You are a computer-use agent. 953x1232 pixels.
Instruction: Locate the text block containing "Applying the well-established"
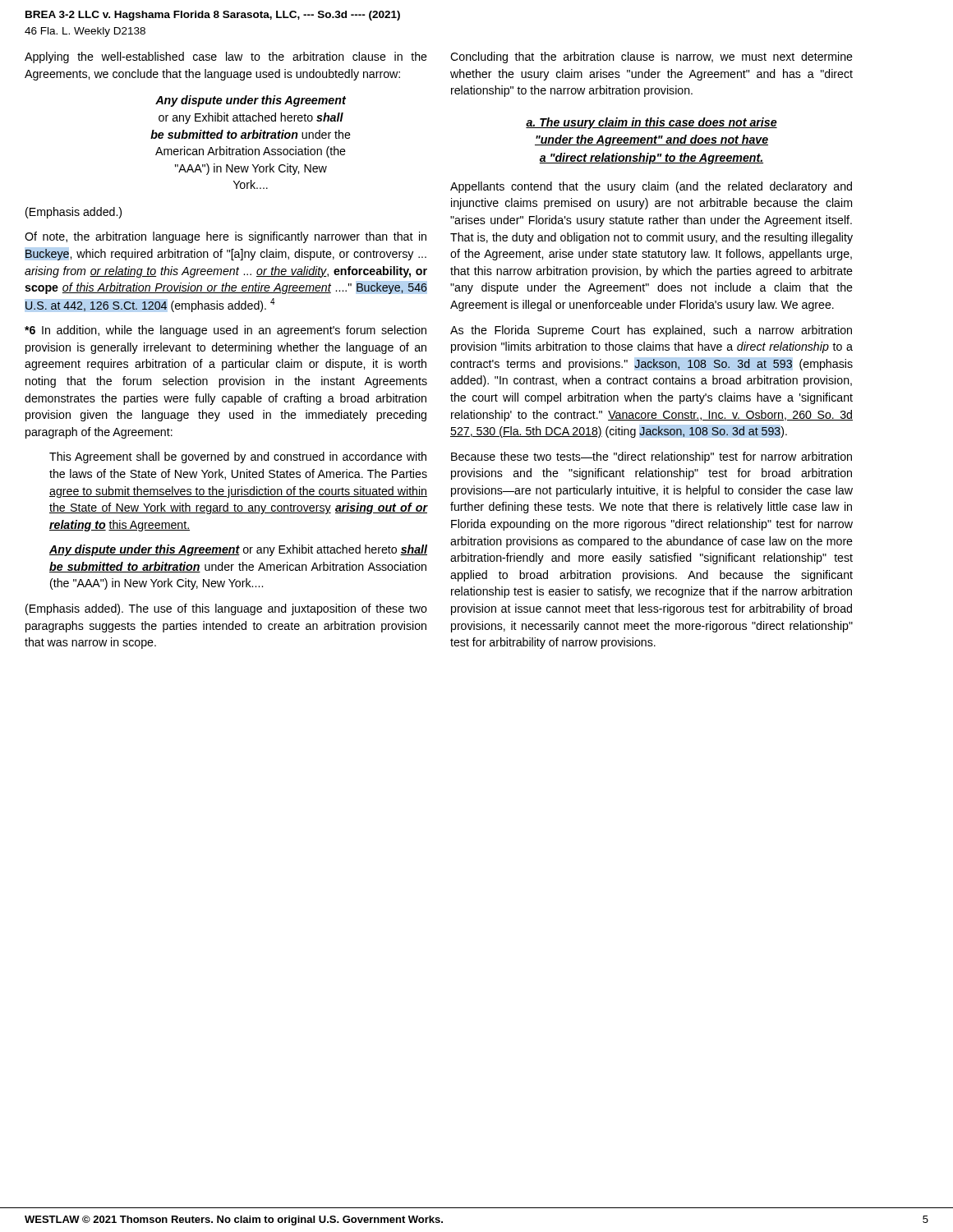point(226,65)
